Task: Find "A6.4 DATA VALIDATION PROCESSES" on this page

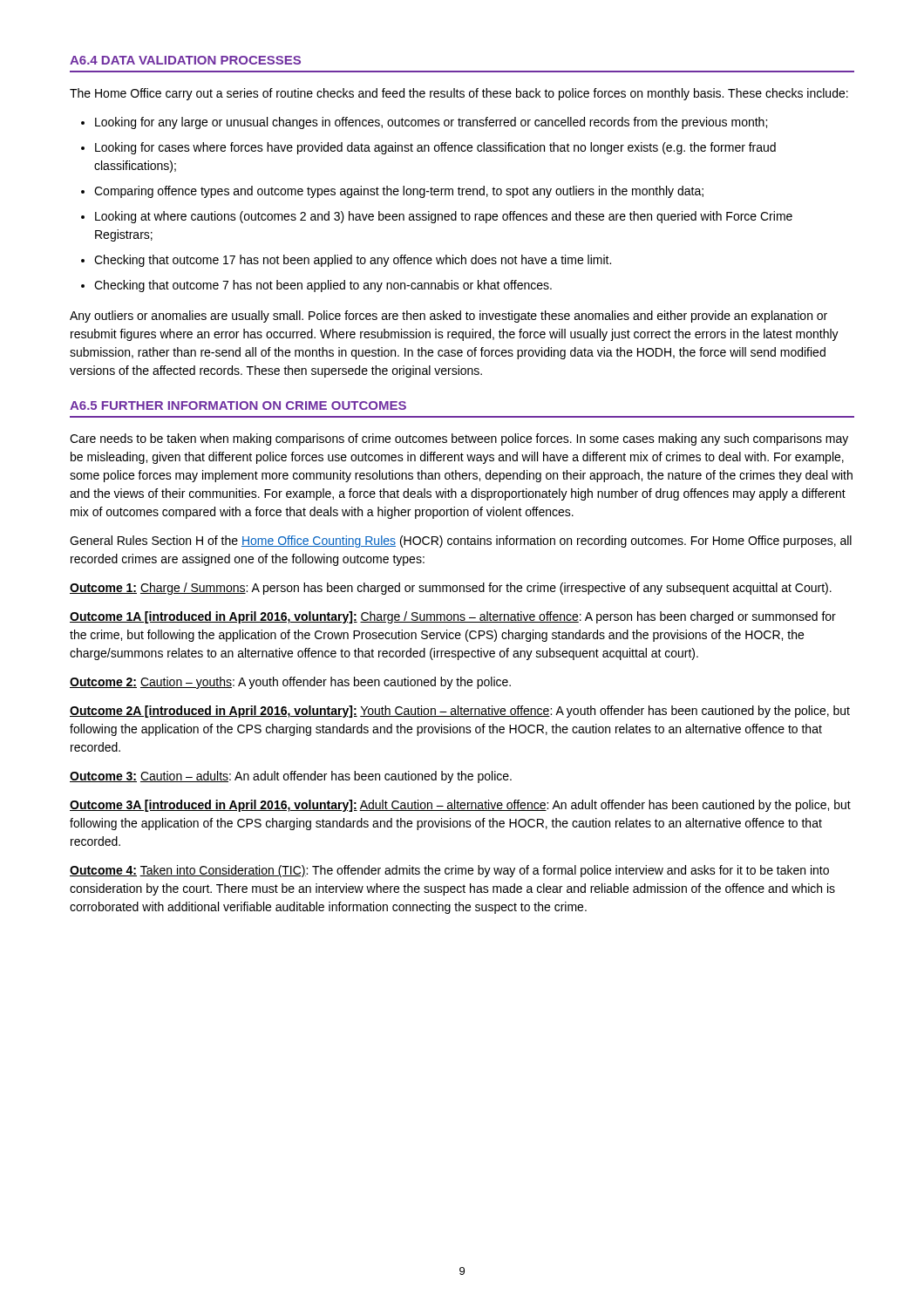Action: [x=462, y=62]
